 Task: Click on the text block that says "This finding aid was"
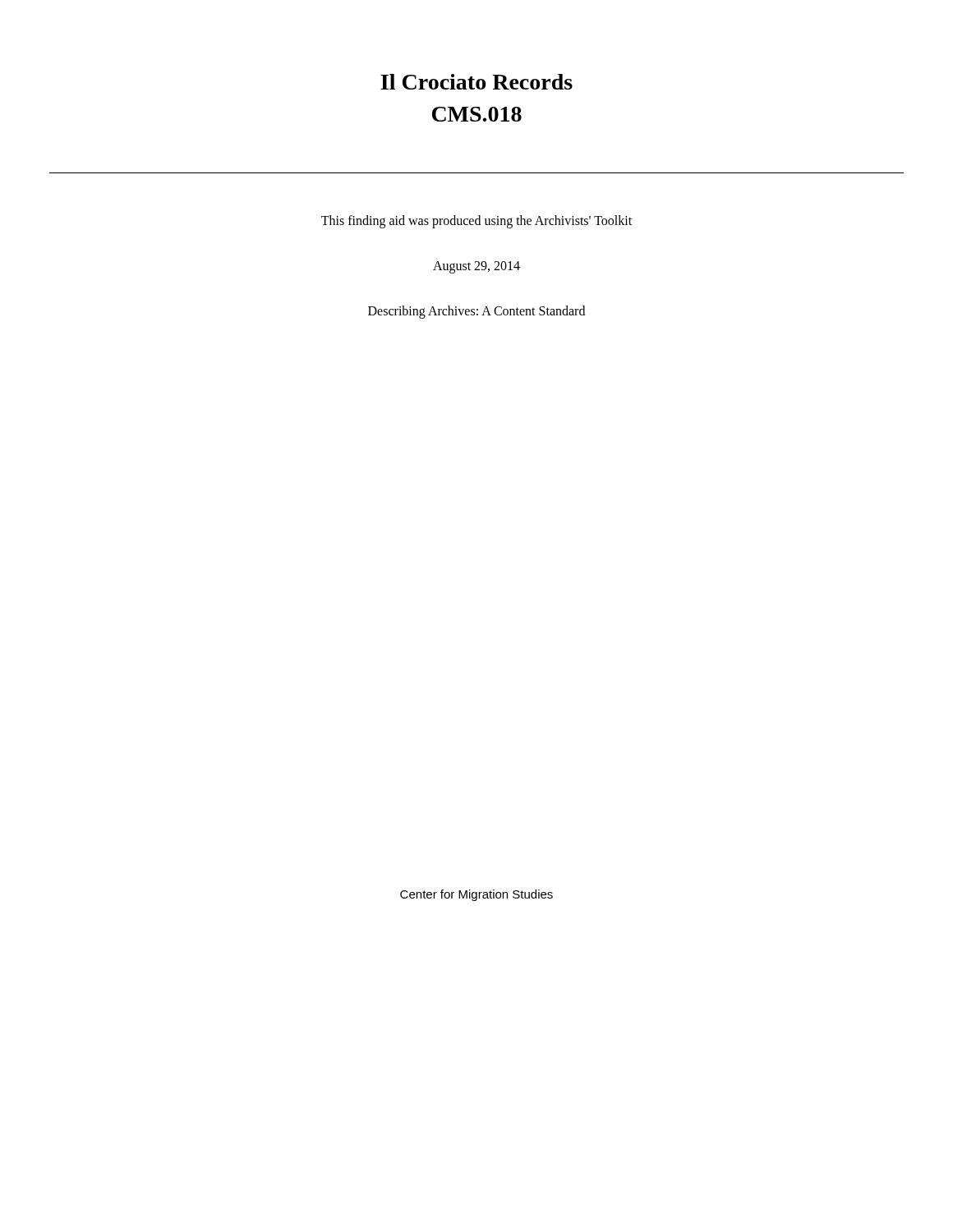tap(476, 221)
